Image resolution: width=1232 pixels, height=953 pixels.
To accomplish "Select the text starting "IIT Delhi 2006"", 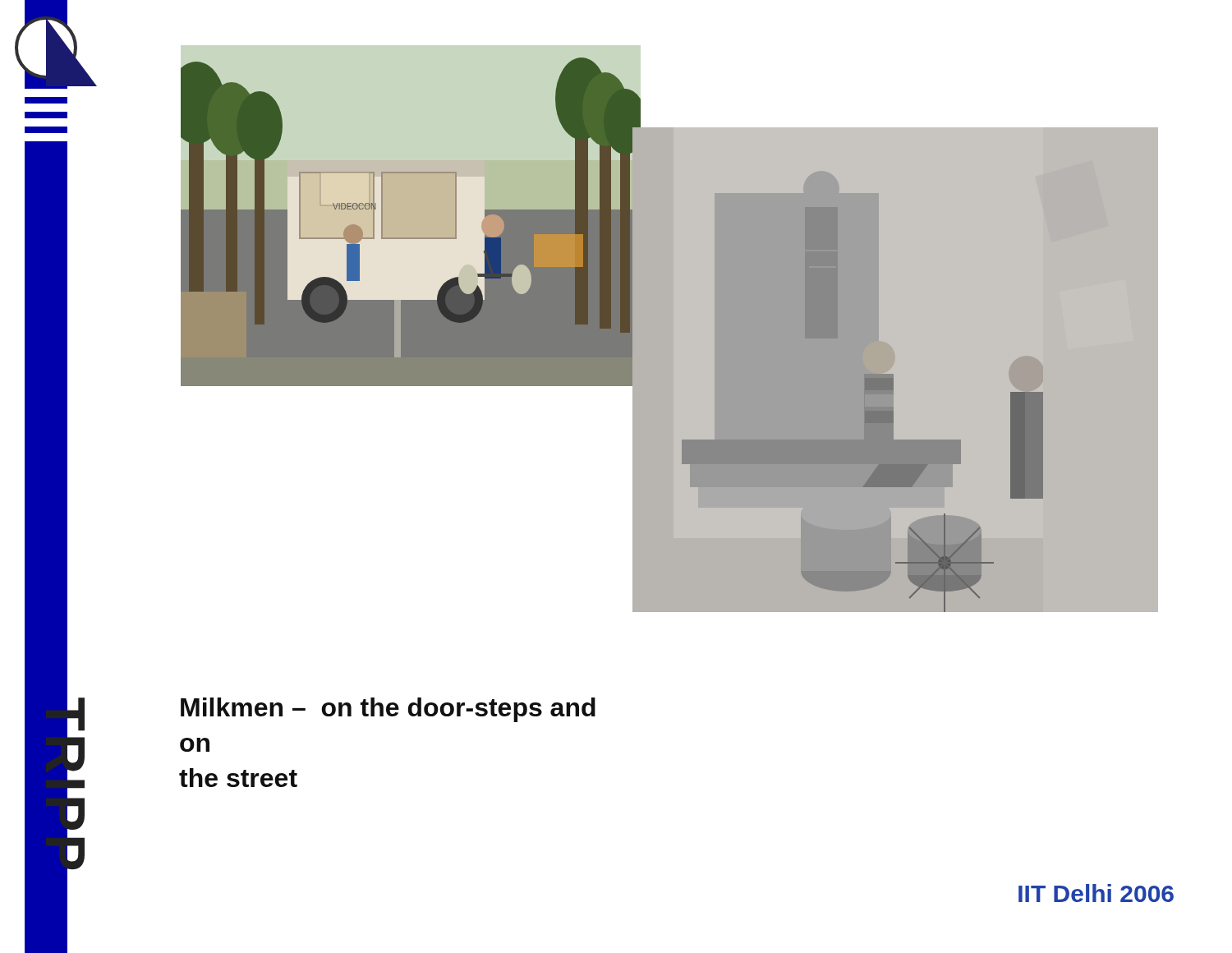I will click(x=1096, y=893).
